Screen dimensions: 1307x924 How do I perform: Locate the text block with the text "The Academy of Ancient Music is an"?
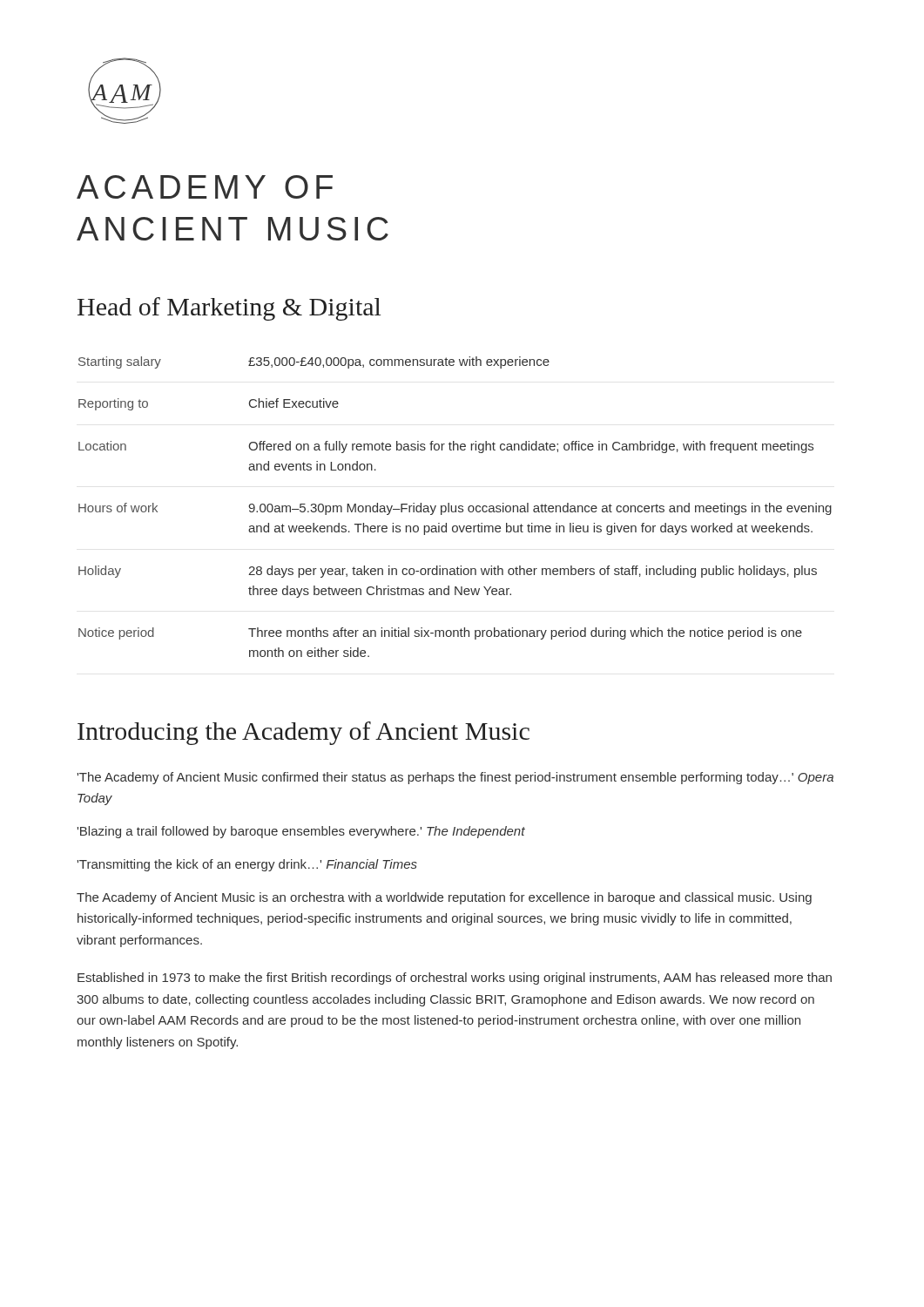[x=444, y=918]
